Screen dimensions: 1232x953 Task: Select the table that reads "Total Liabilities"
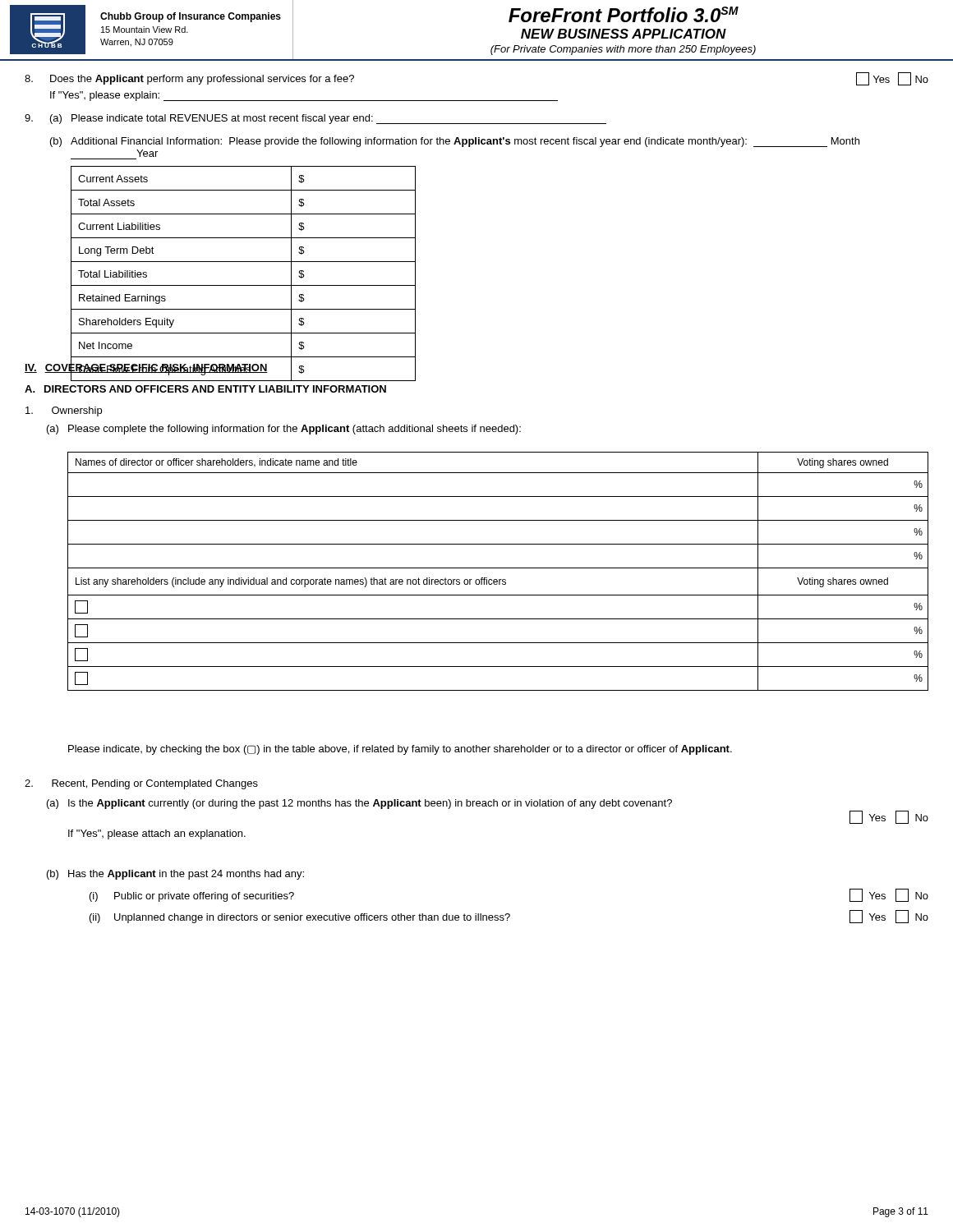(x=243, y=271)
